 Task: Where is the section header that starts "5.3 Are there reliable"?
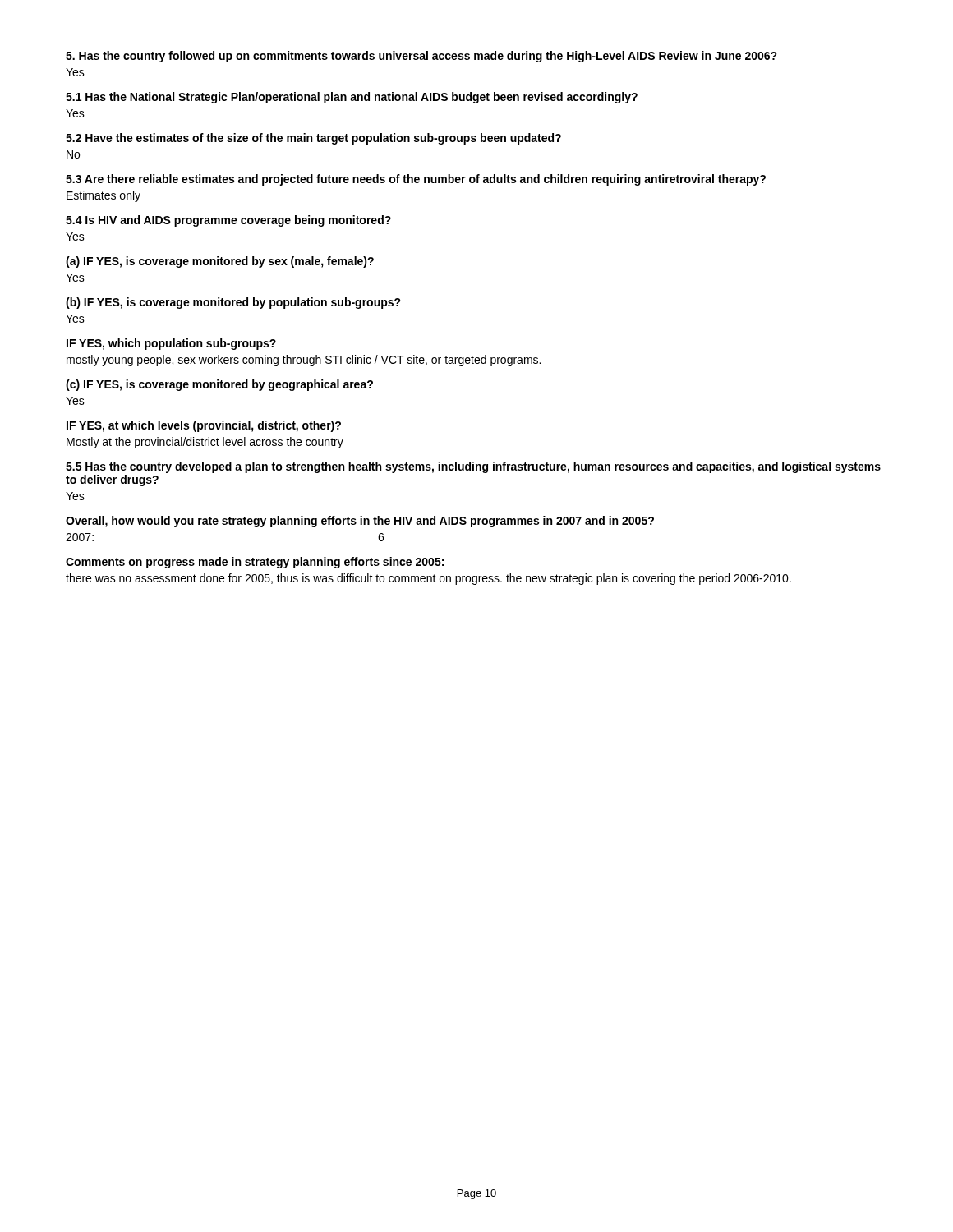[x=416, y=179]
